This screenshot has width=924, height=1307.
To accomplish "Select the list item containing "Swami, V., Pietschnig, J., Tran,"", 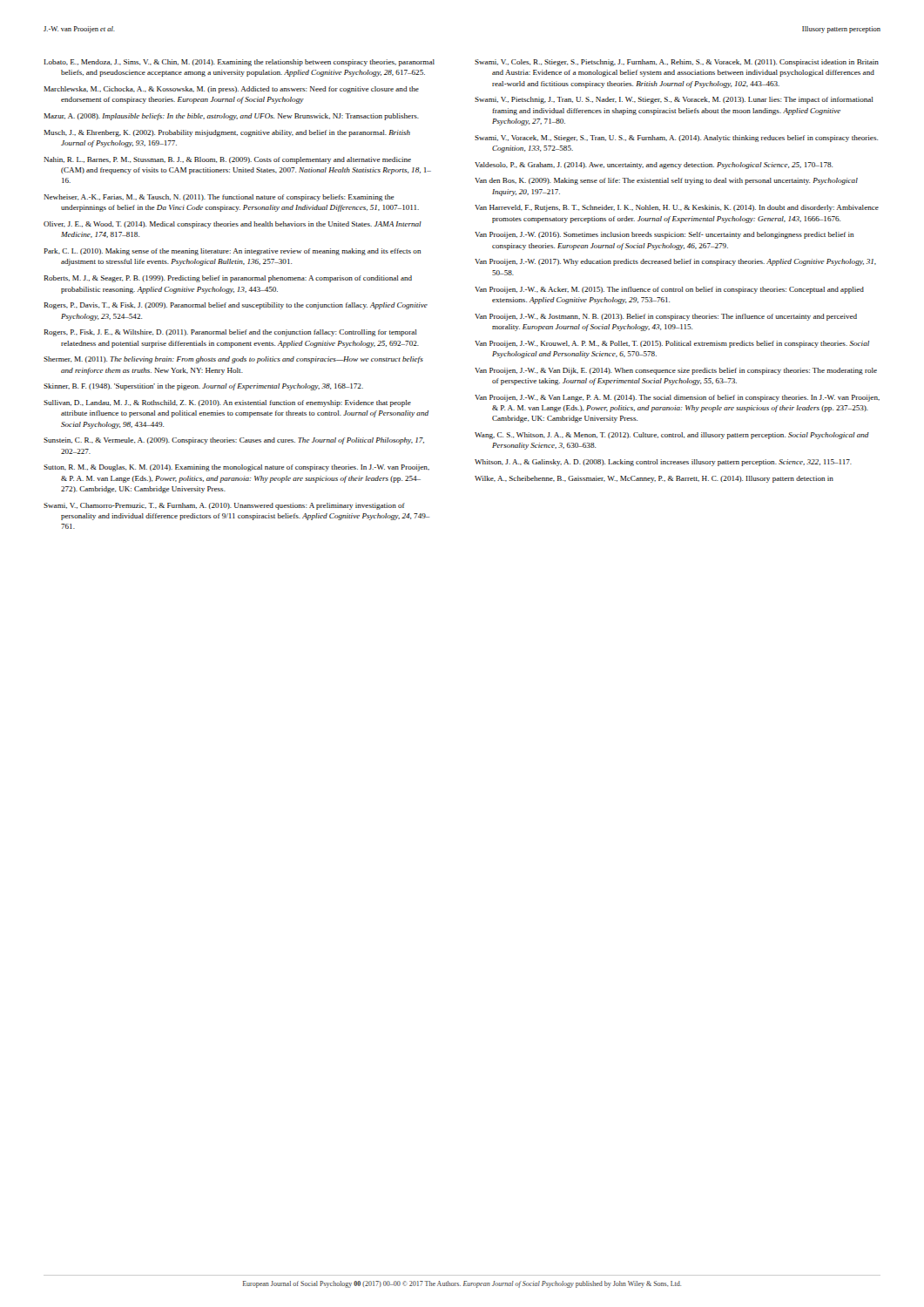I will pos(674,110).
